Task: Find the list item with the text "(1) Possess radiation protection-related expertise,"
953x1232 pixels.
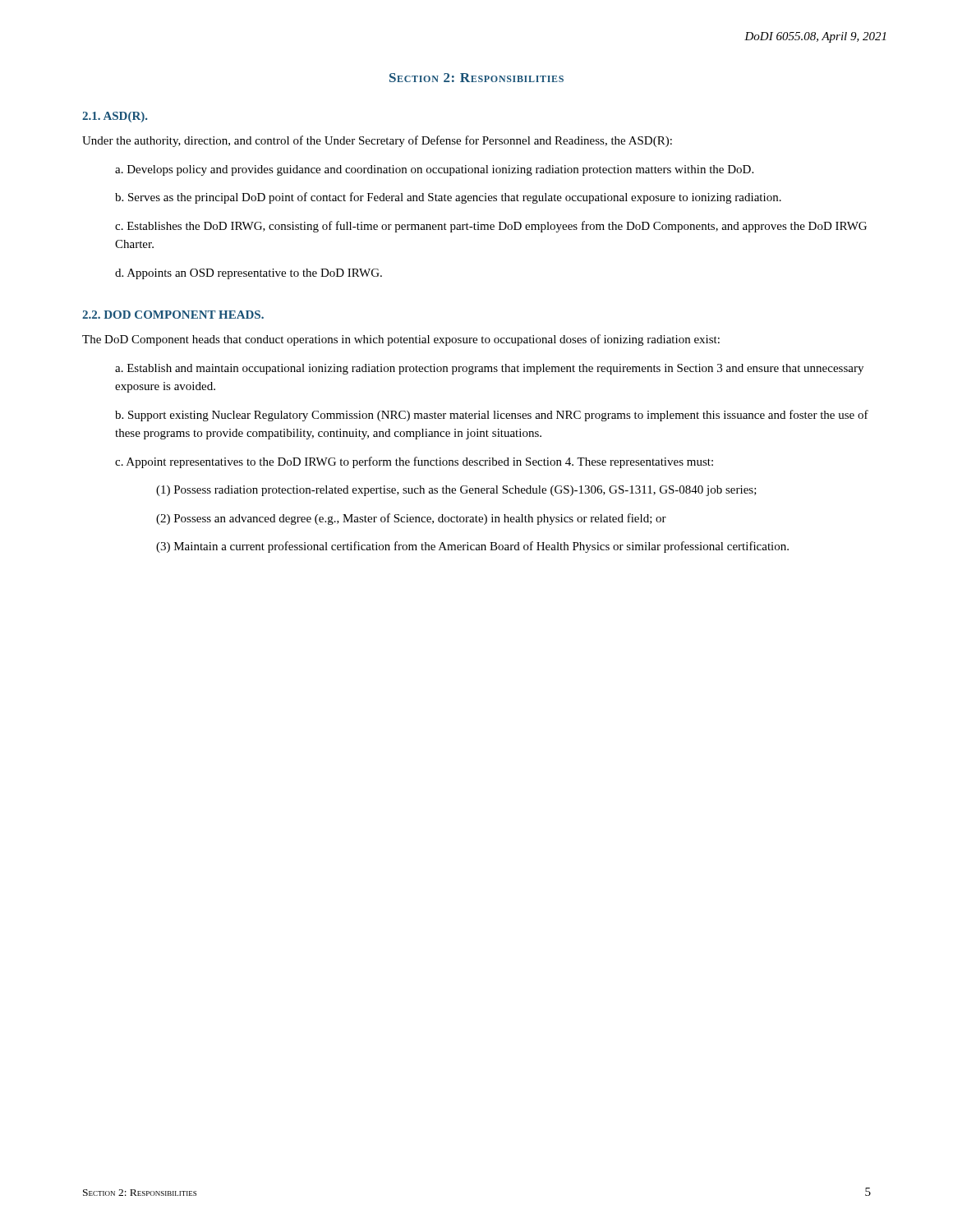Action: point(457,490)
